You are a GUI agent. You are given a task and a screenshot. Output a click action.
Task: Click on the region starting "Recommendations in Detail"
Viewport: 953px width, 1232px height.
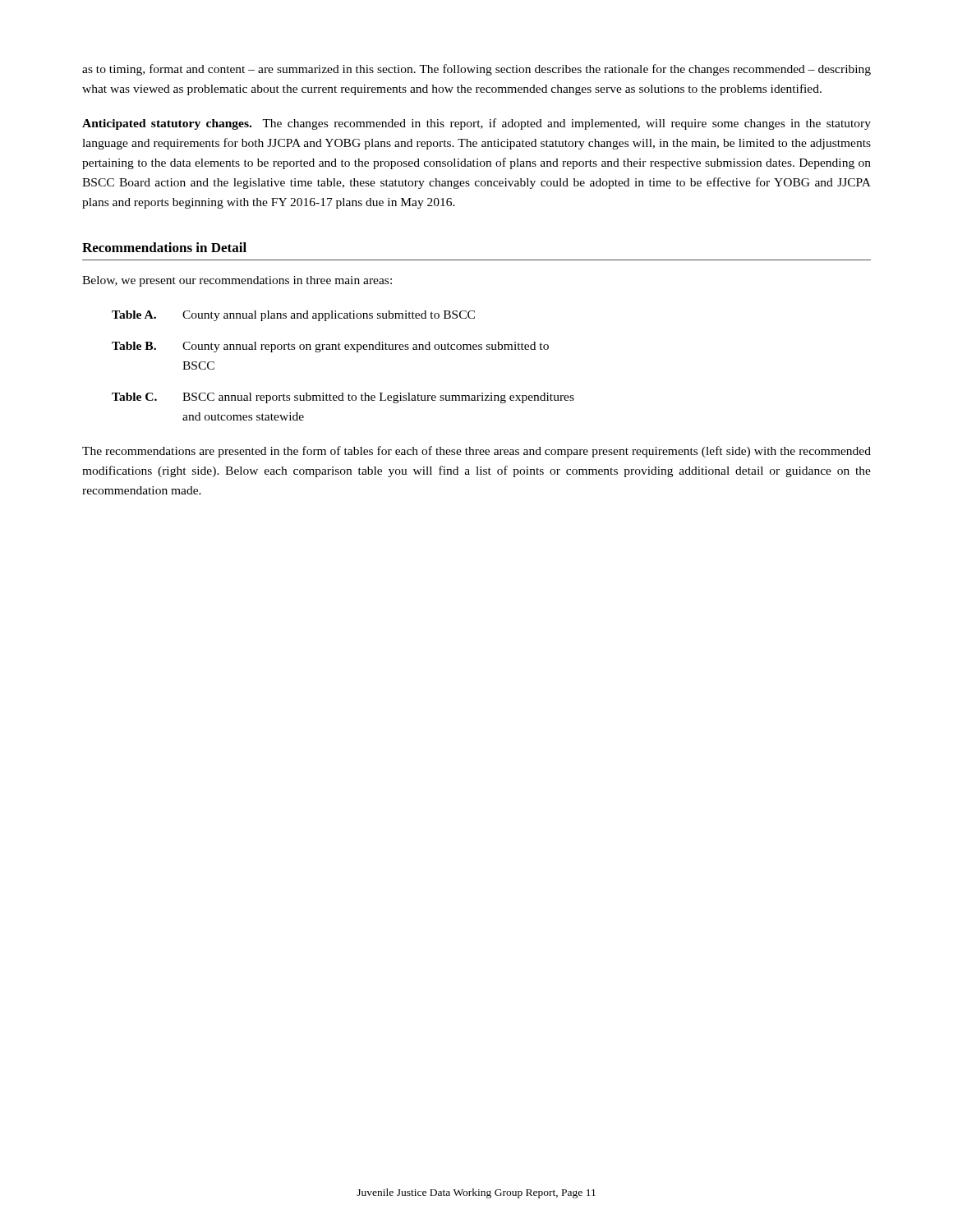(164, 248)
